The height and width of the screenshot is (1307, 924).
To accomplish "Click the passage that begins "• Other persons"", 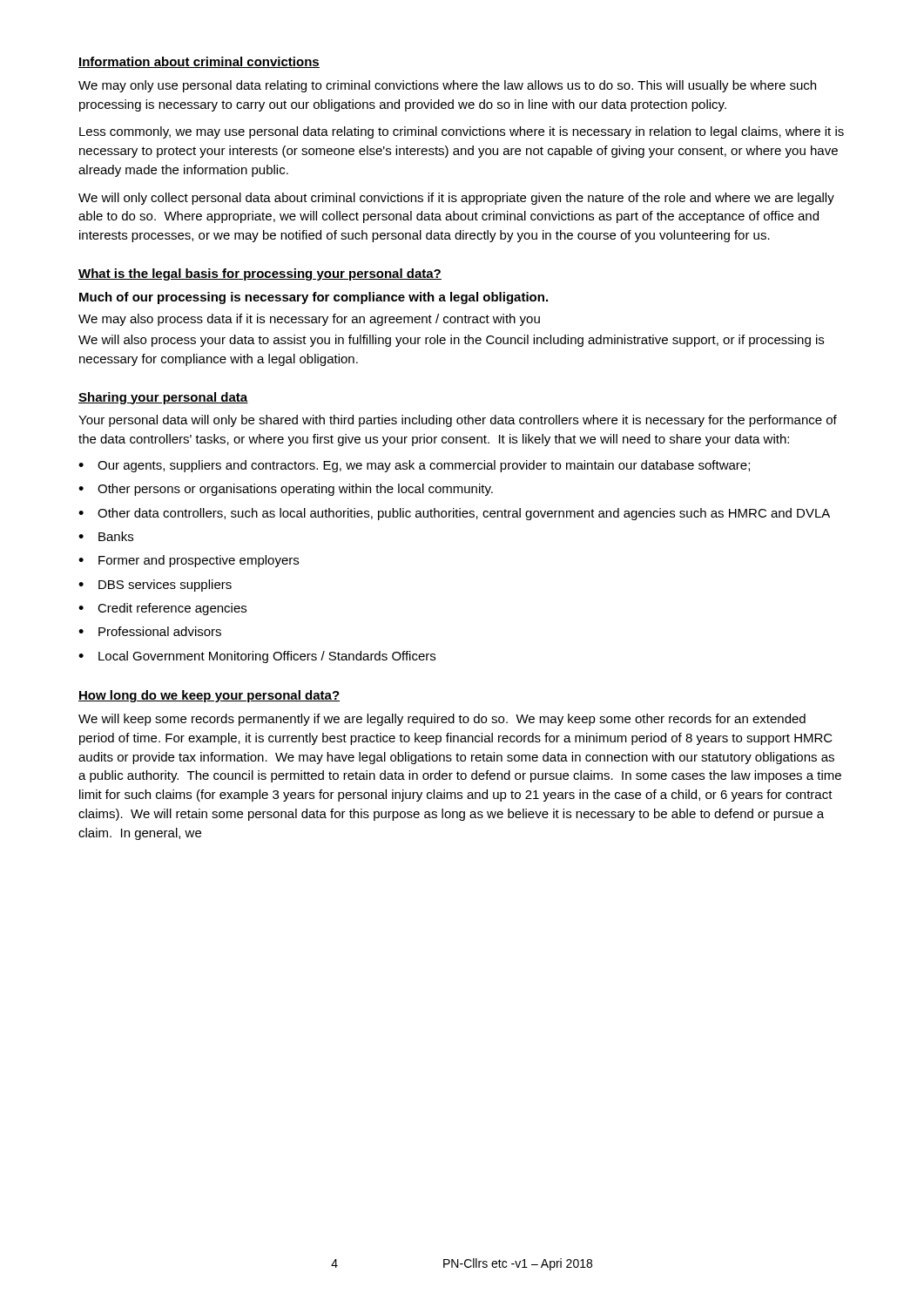I will pos(286,490).
